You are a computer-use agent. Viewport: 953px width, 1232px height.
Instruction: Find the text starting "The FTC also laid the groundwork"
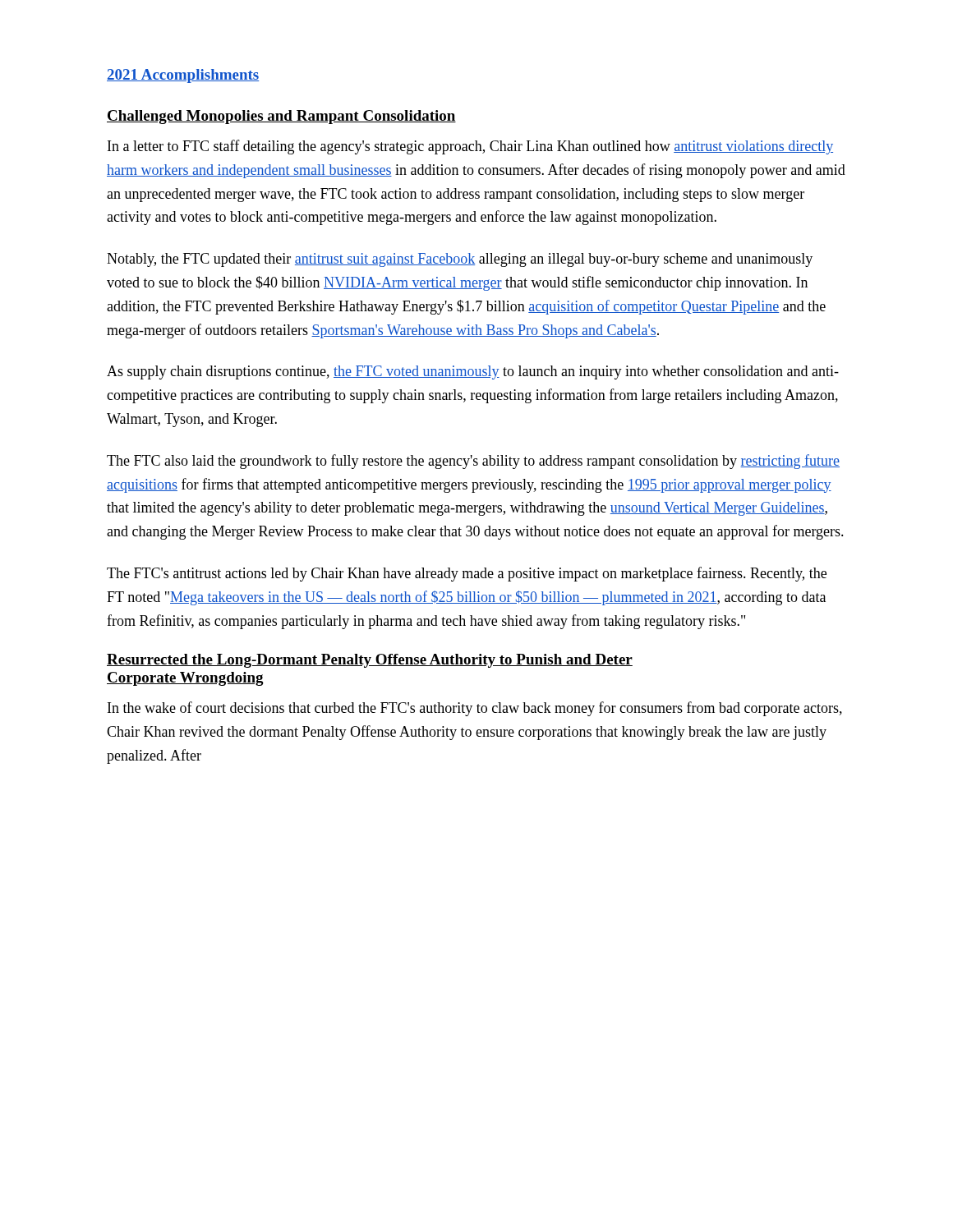click(x=475, y=496)
